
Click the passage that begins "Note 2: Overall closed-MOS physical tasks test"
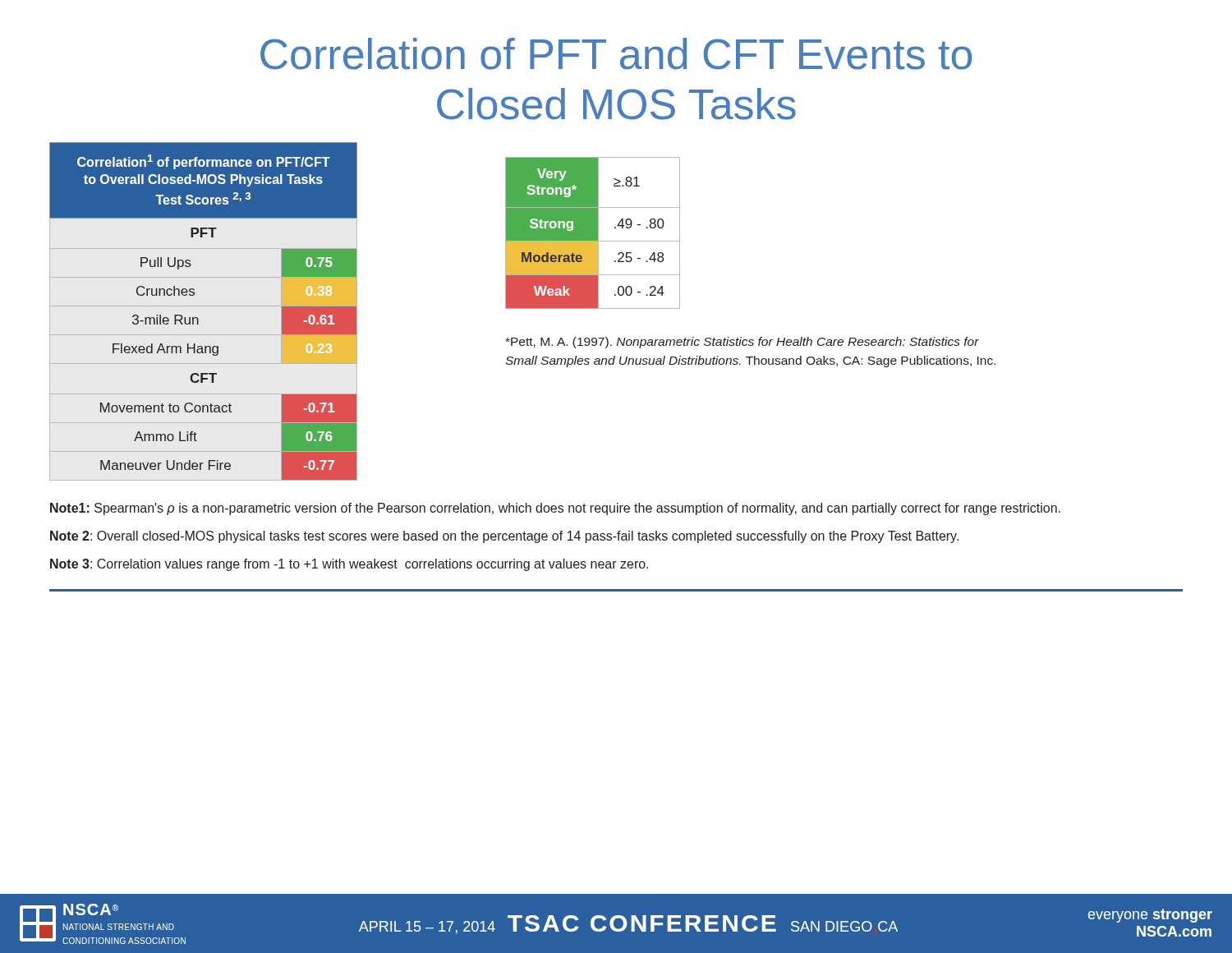504,536
